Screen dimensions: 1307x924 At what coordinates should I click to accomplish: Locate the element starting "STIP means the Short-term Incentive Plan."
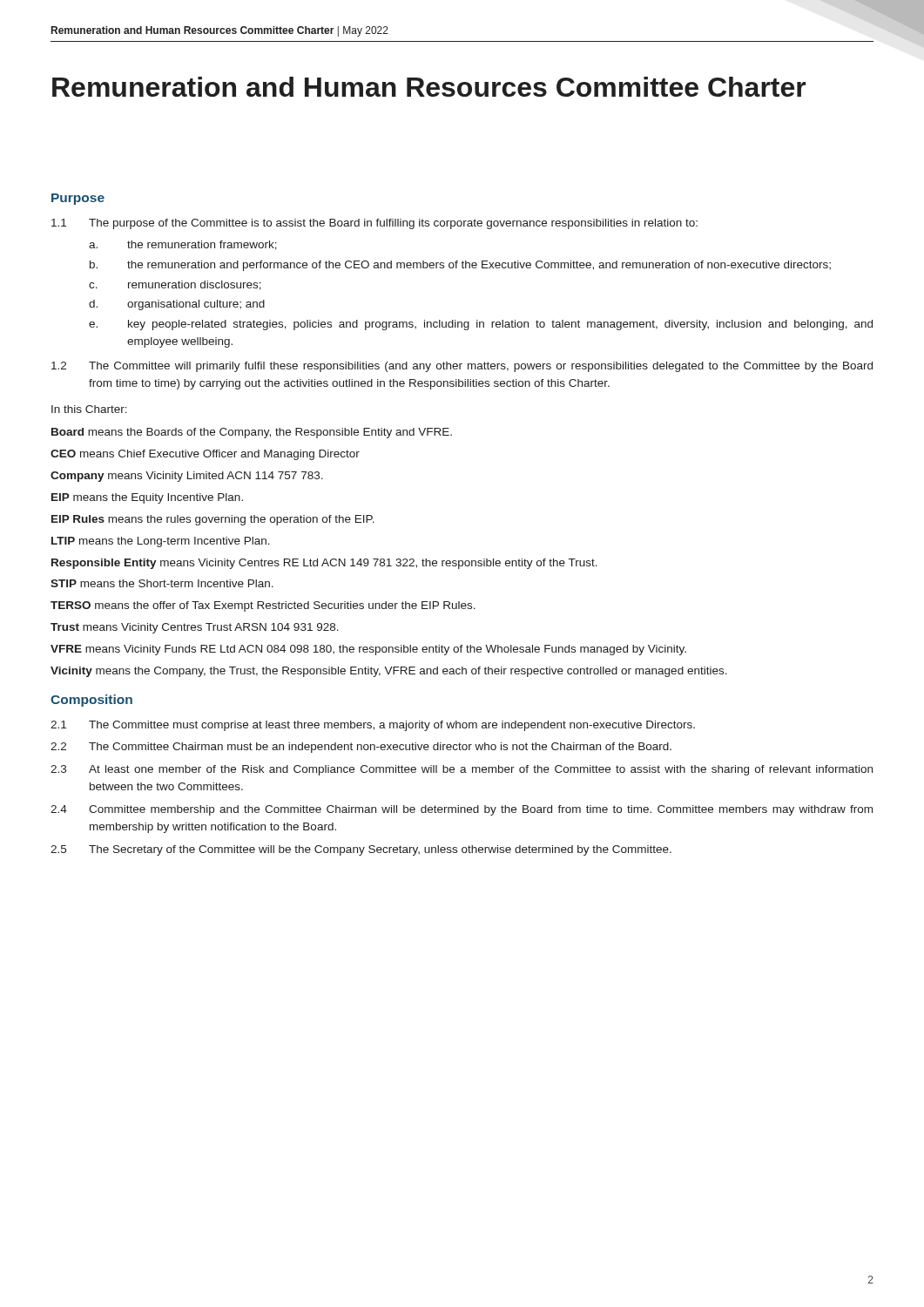(x=162, y=584)
